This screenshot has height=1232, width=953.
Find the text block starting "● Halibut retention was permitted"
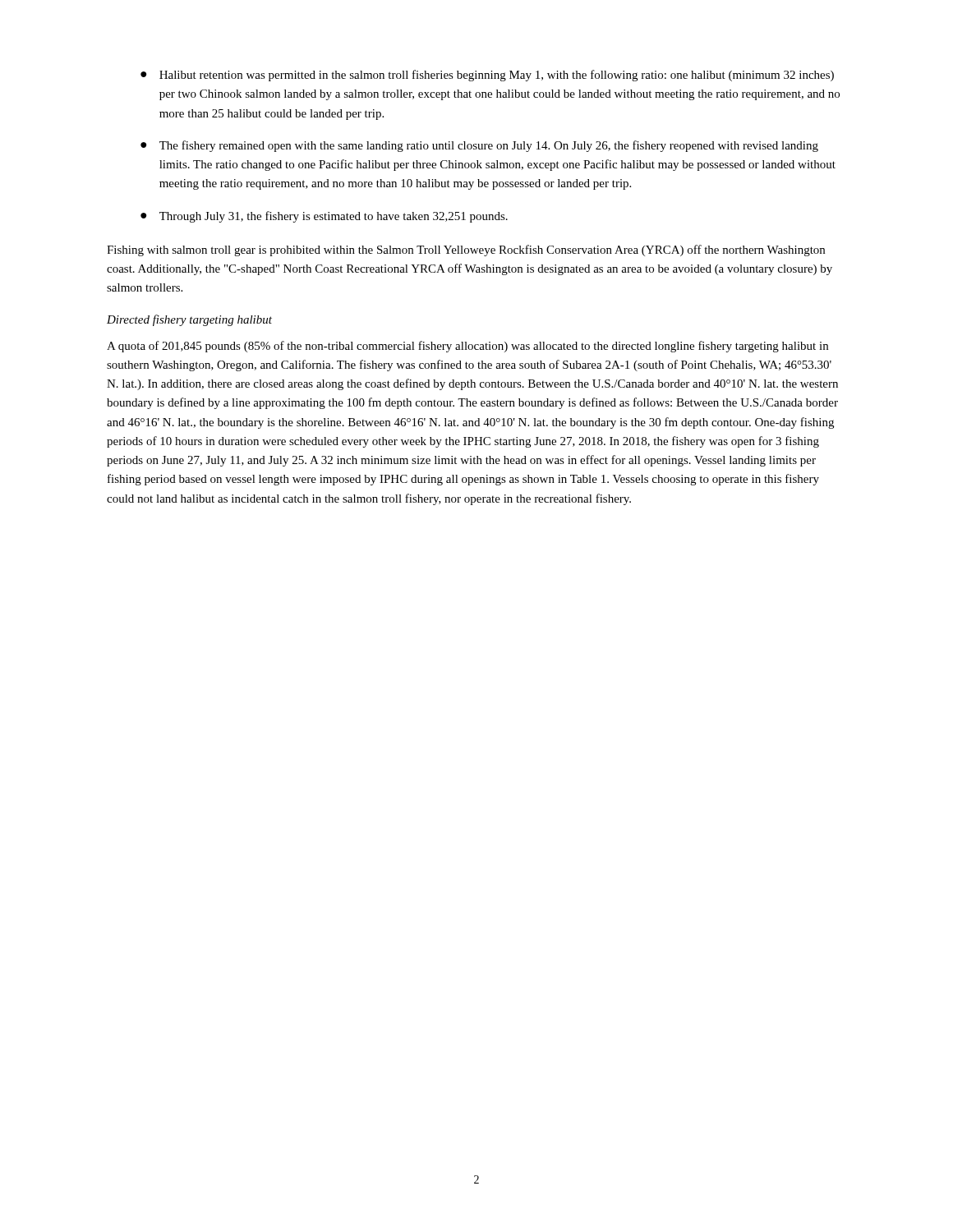click(493, 94)
